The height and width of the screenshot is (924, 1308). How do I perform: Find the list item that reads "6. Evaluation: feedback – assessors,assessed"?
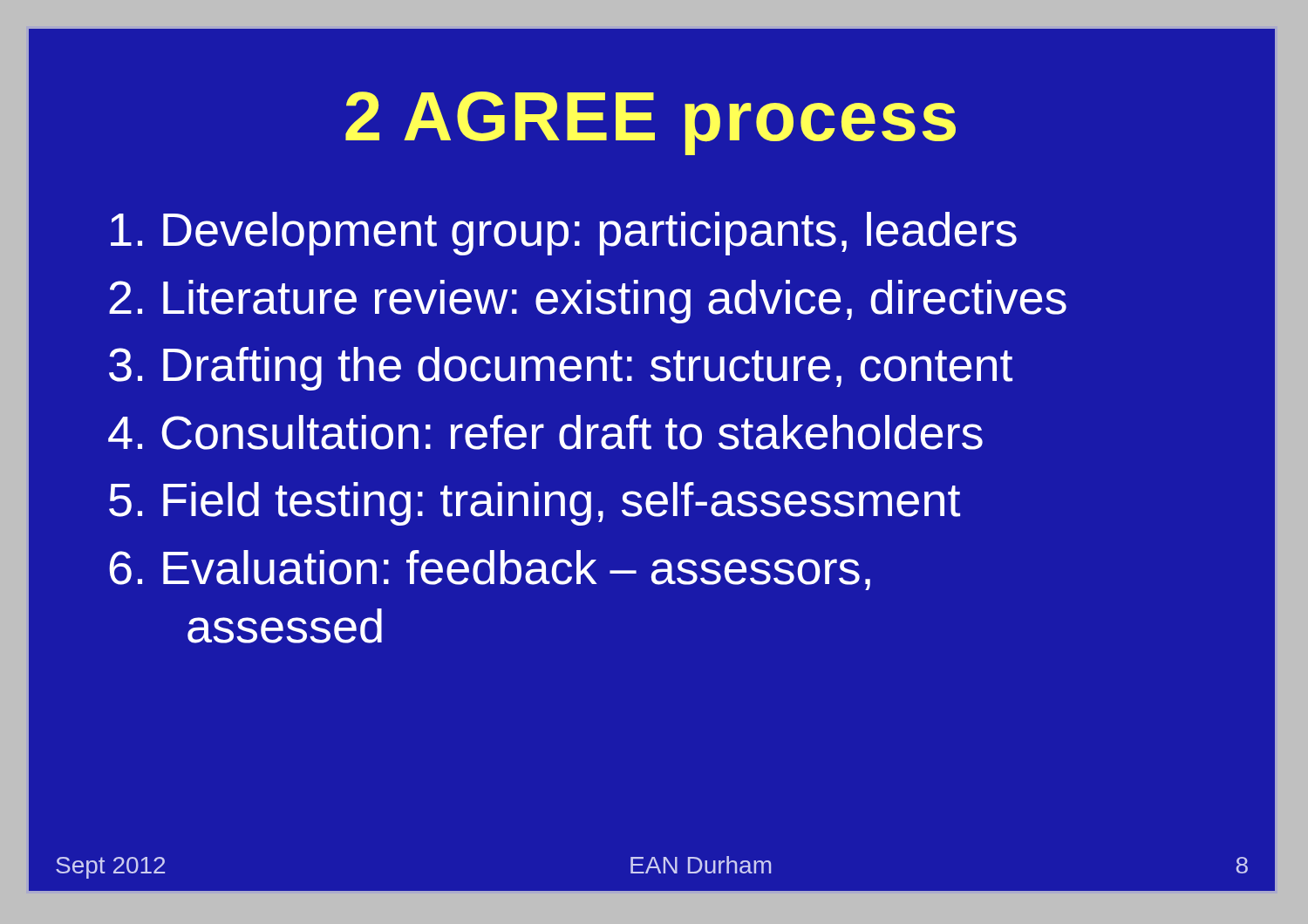491,598
